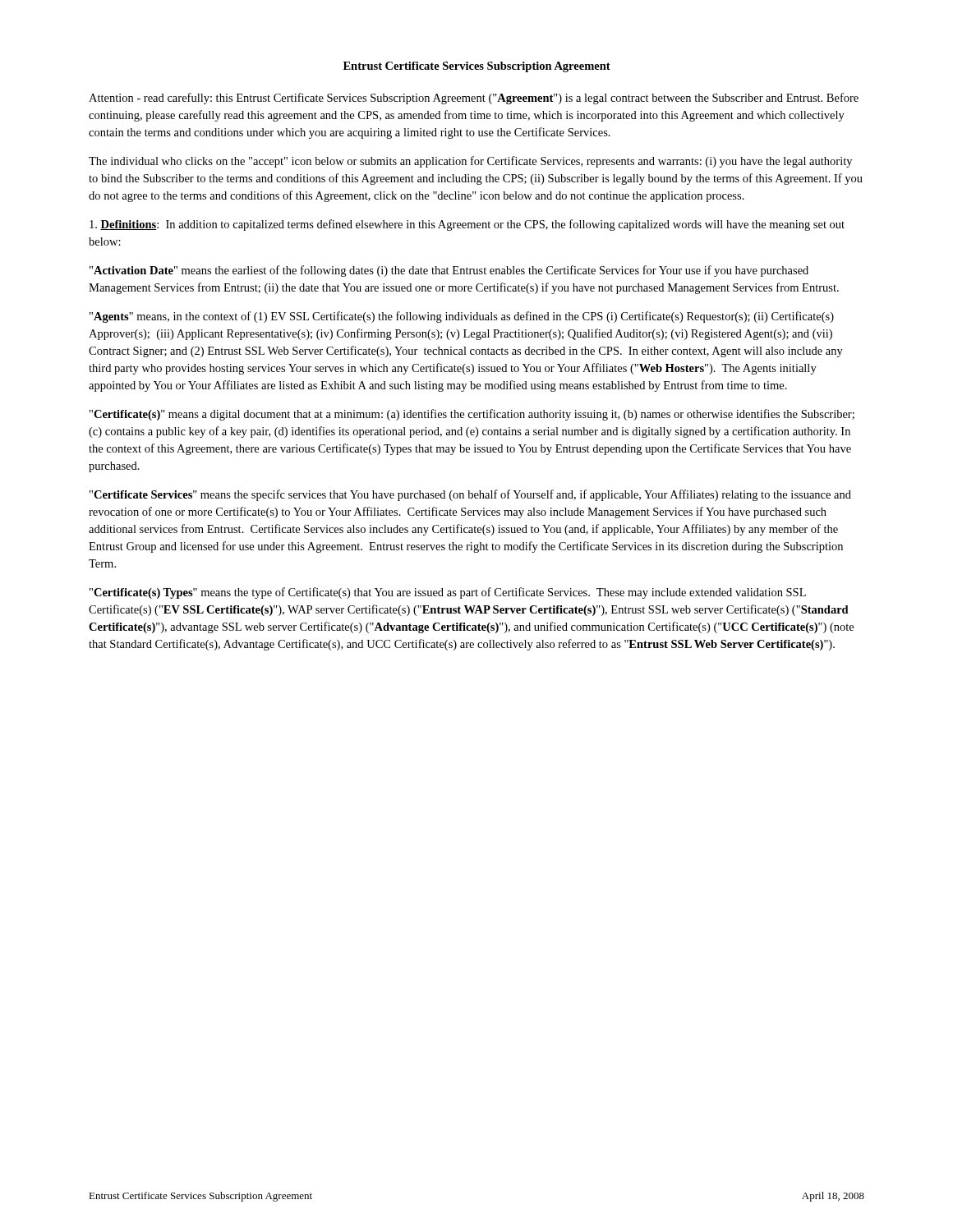Find the text block with the text ""Certificate Services" means"

click(x=470, y=529)
